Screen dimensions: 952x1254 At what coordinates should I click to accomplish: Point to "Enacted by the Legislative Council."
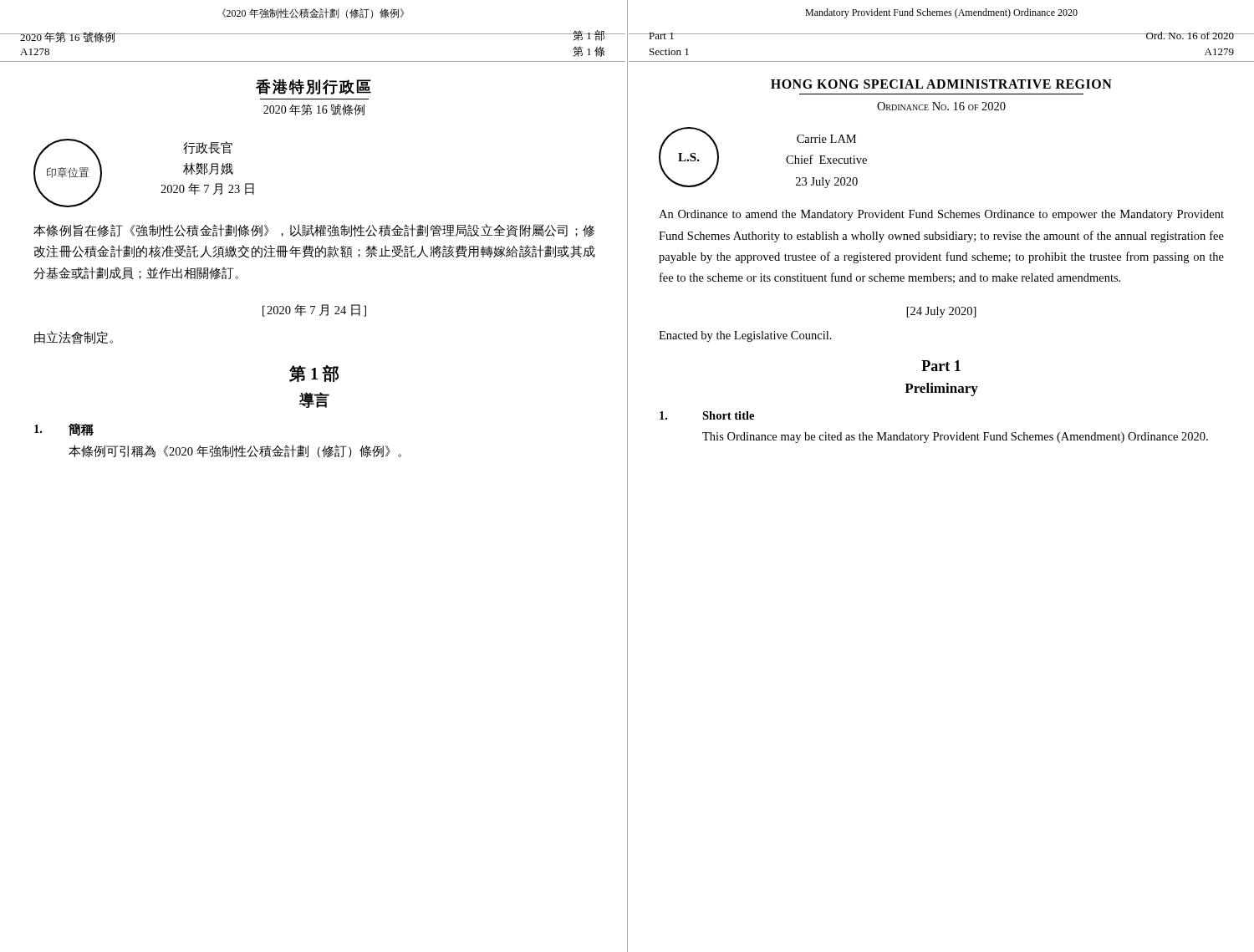745,335
